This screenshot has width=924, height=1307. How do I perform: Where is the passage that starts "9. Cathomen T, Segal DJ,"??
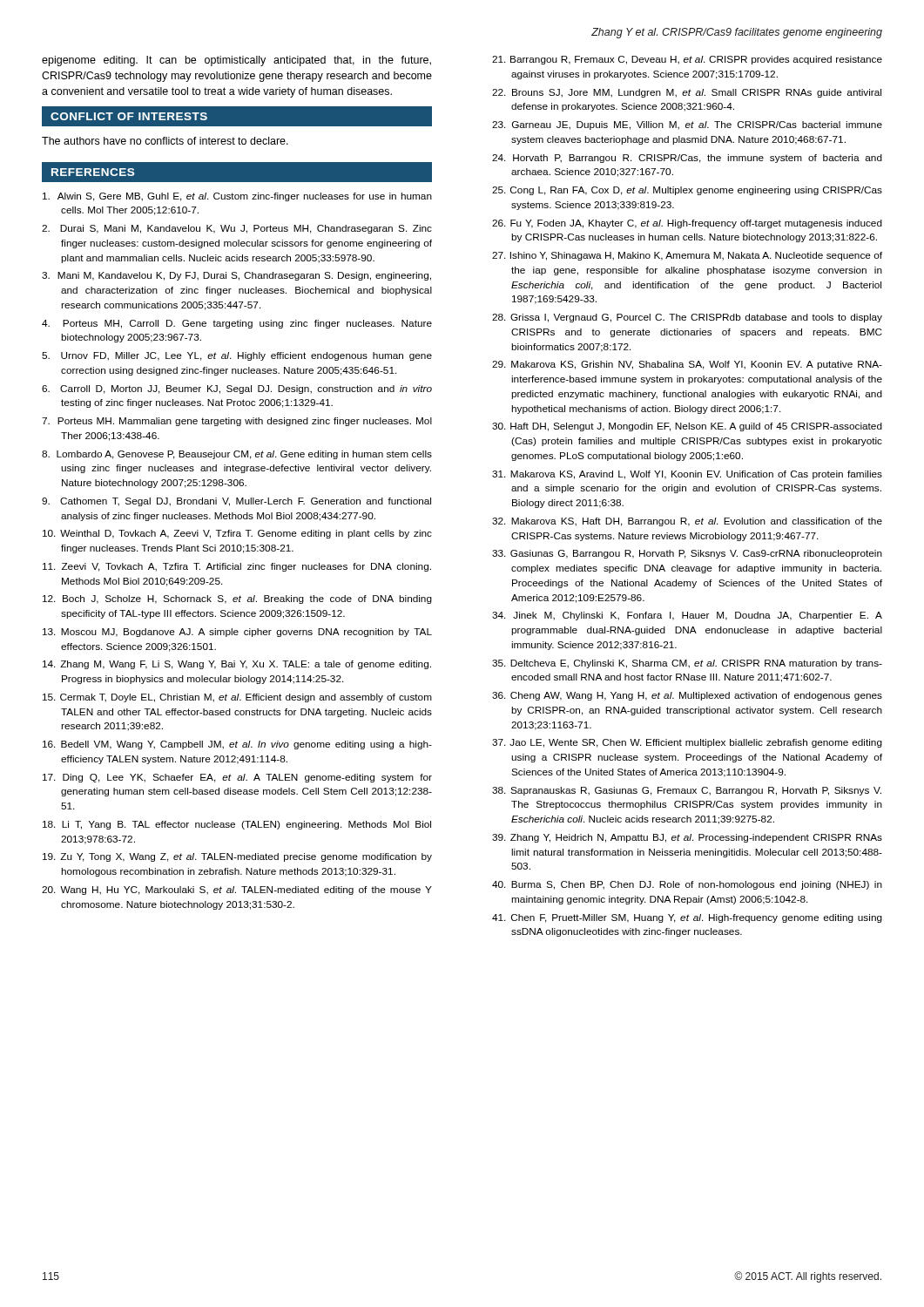(237, 508)
